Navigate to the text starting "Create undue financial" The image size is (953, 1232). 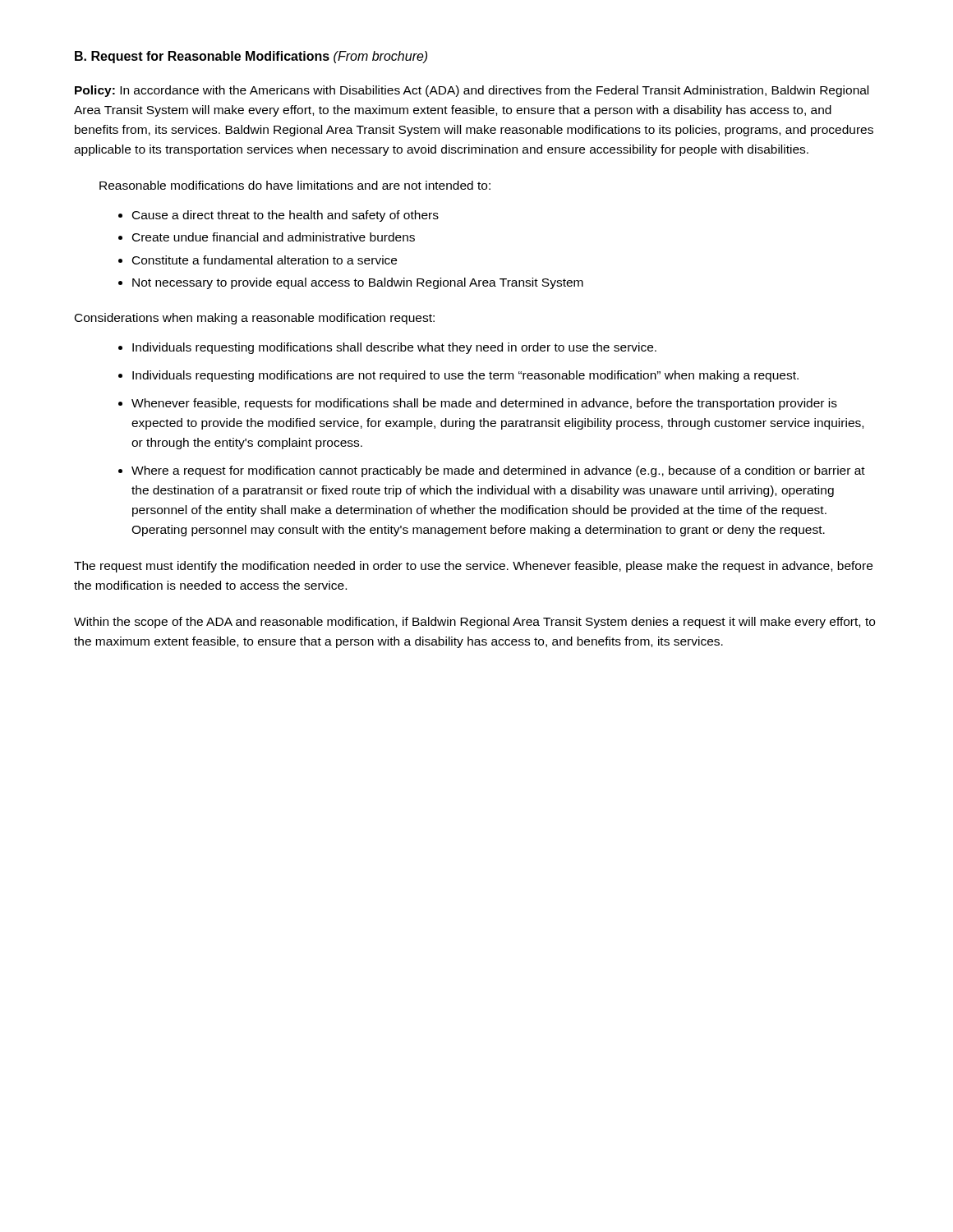pyautogui.click(x=273, y=237)
